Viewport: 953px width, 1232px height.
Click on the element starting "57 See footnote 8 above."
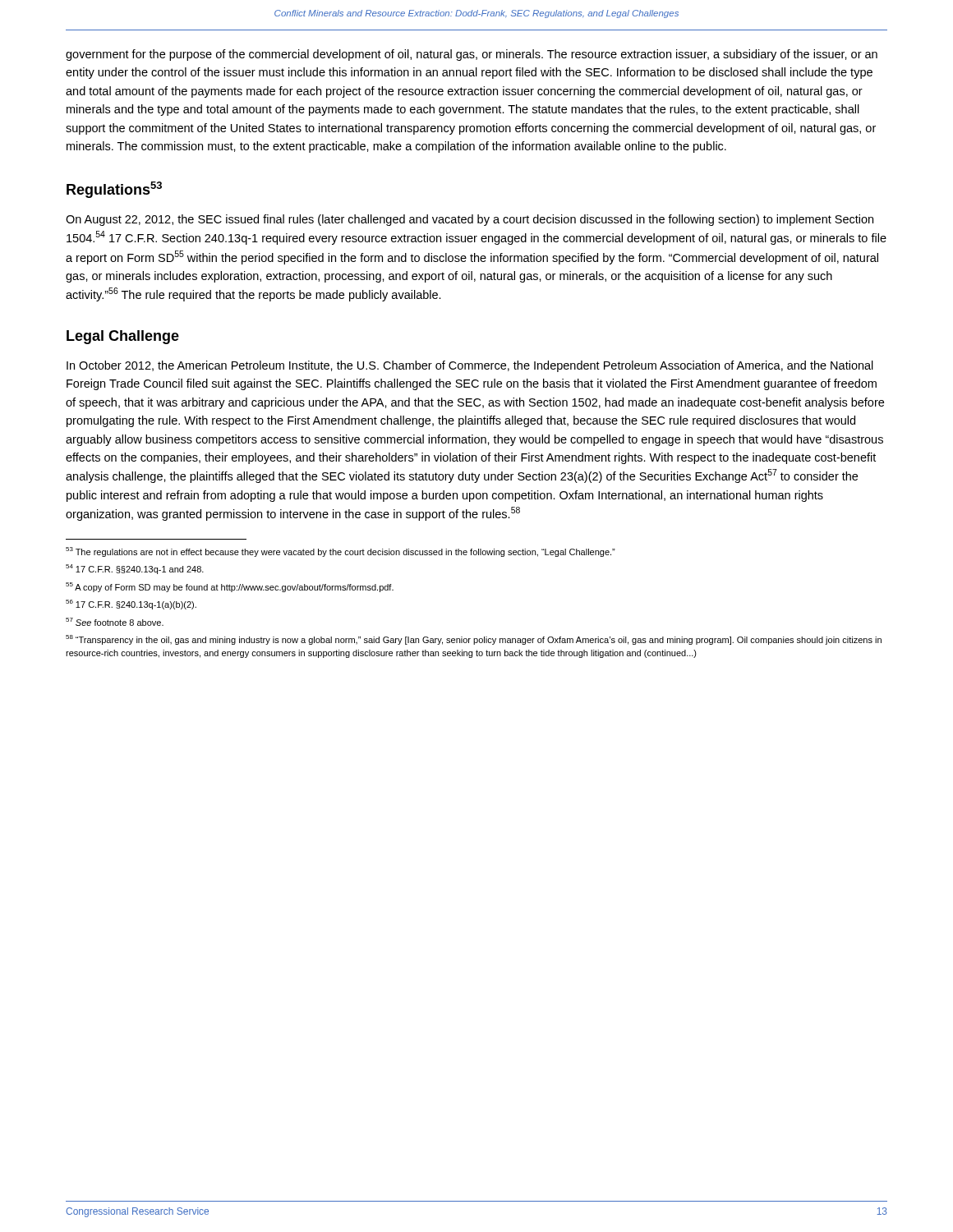[115, 621]
